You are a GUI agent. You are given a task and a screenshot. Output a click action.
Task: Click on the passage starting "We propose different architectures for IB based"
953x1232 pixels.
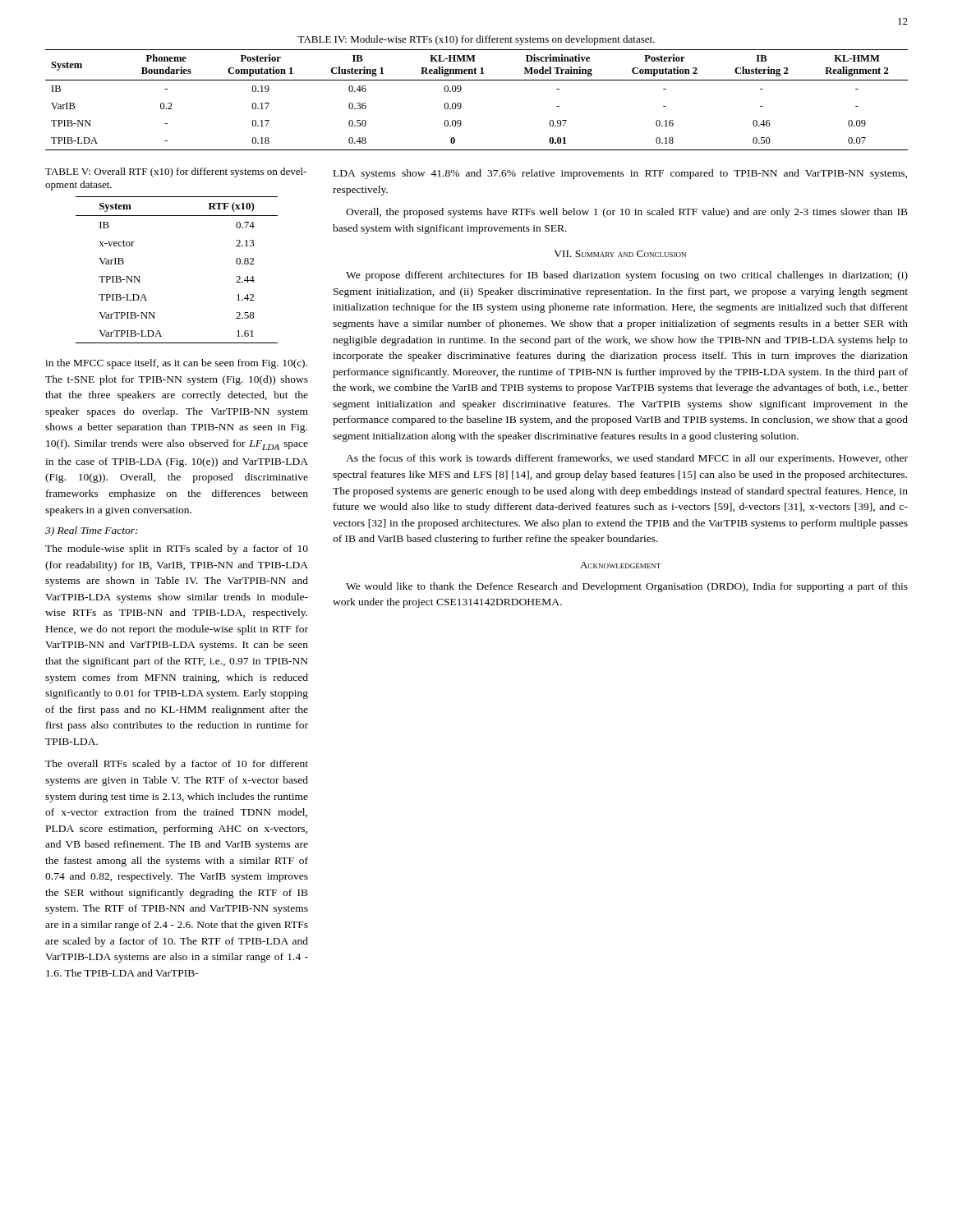pos(620,407)
